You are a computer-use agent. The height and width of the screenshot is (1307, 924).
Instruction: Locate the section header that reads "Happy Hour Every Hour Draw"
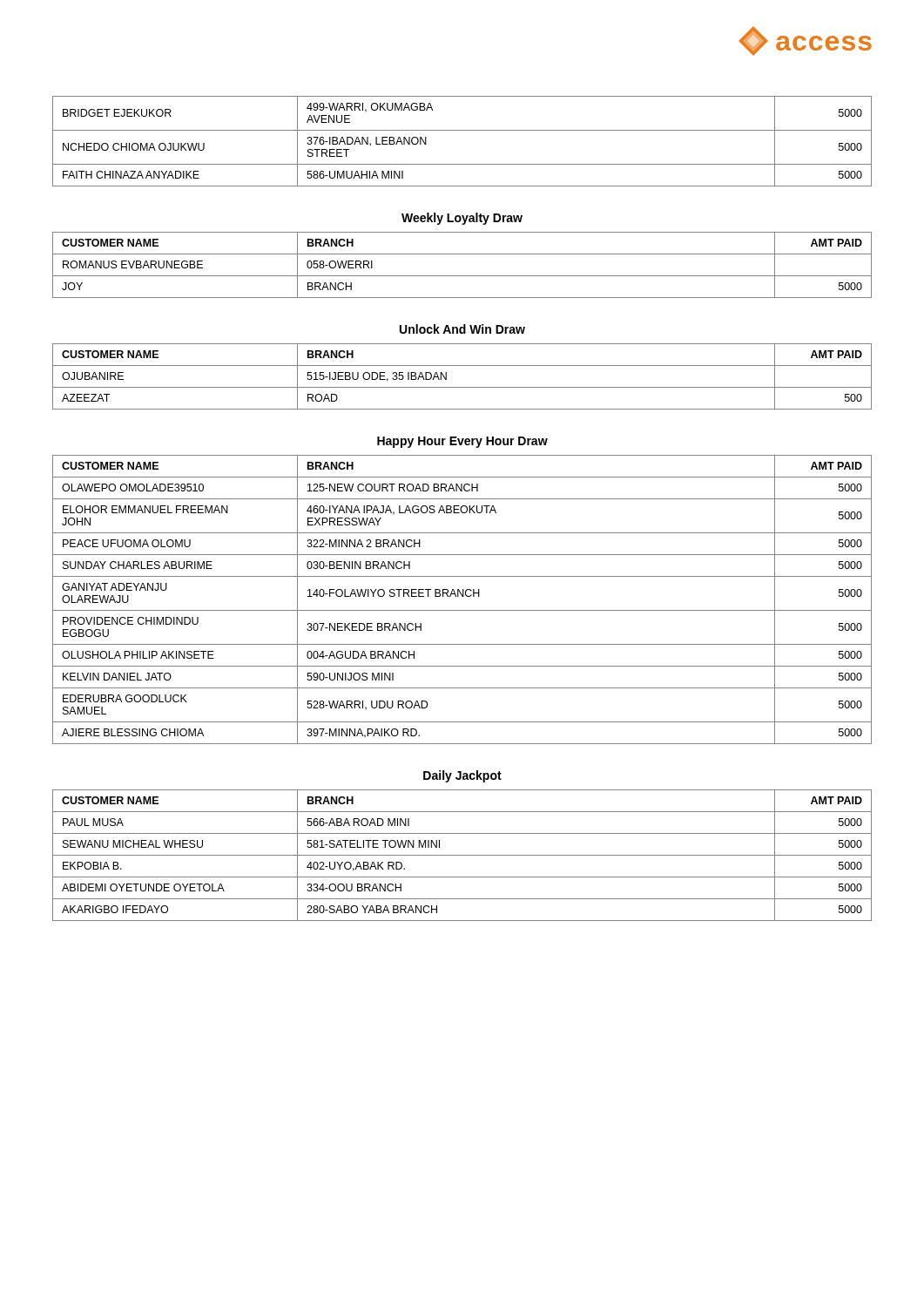(x=462, y=441)
